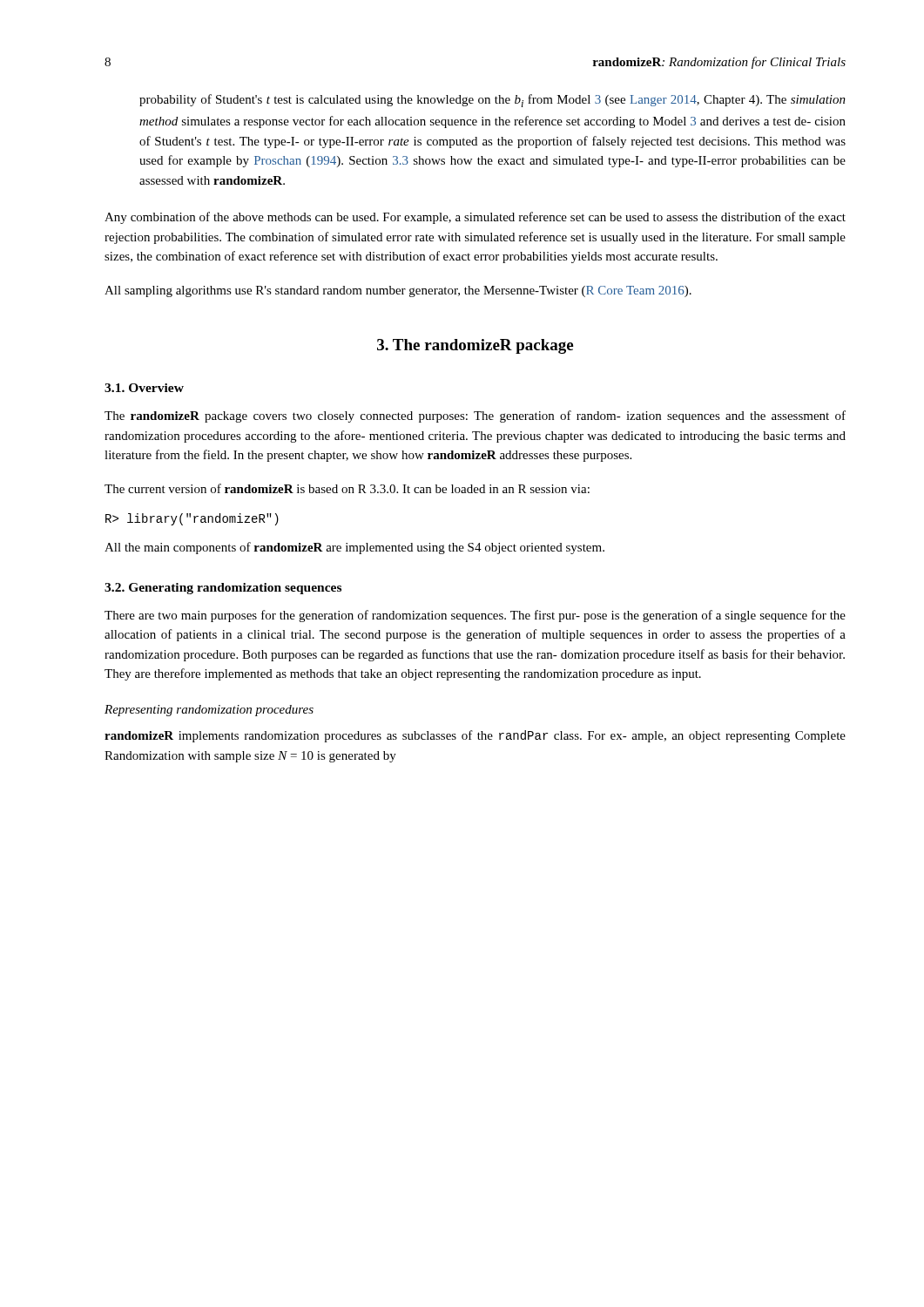Screen dimensions: 1307x924
Task: Locate the element starting "Any combination of the above"
Action: (x=475, y=237)
